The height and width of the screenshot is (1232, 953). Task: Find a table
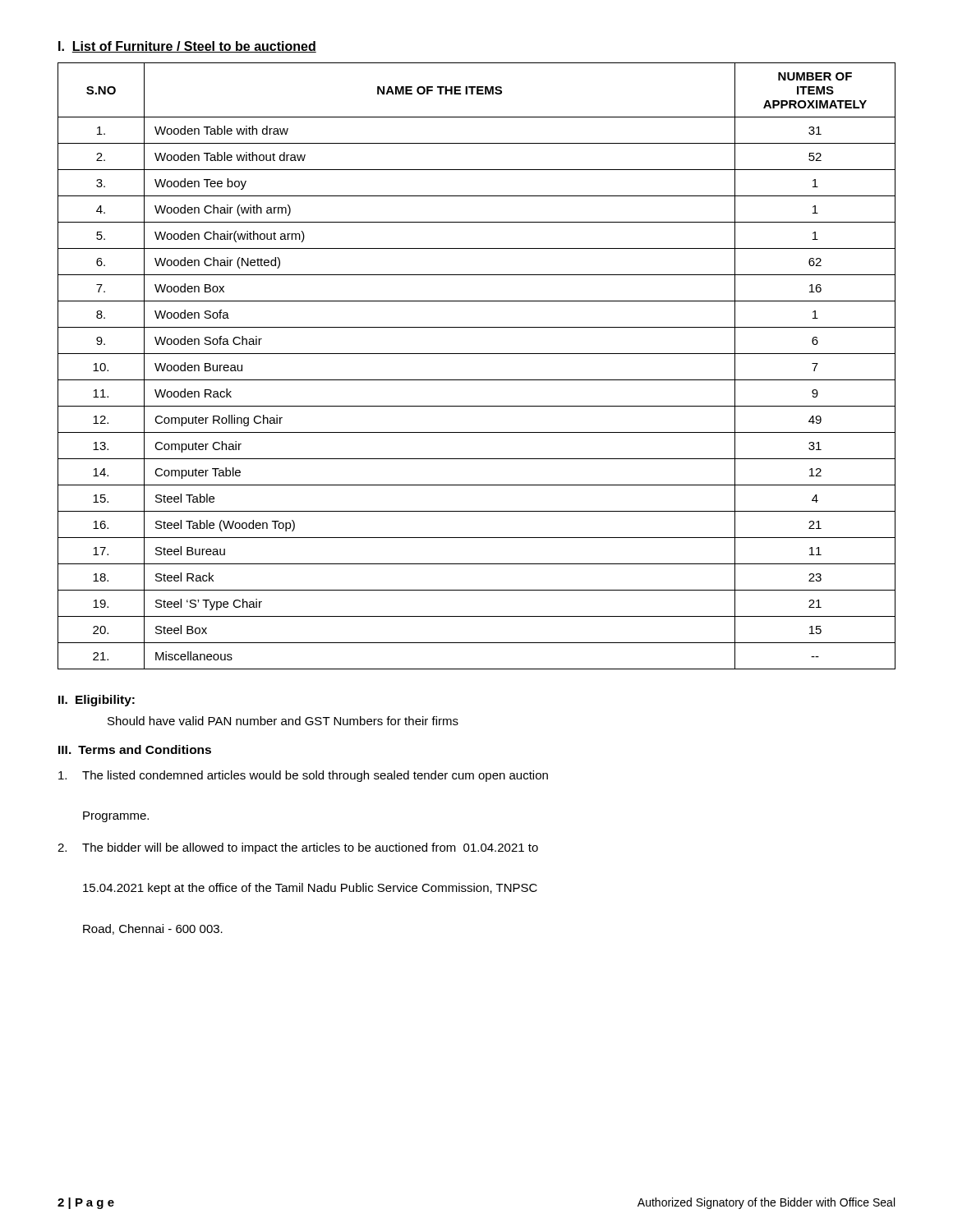[x=476, y=366]
